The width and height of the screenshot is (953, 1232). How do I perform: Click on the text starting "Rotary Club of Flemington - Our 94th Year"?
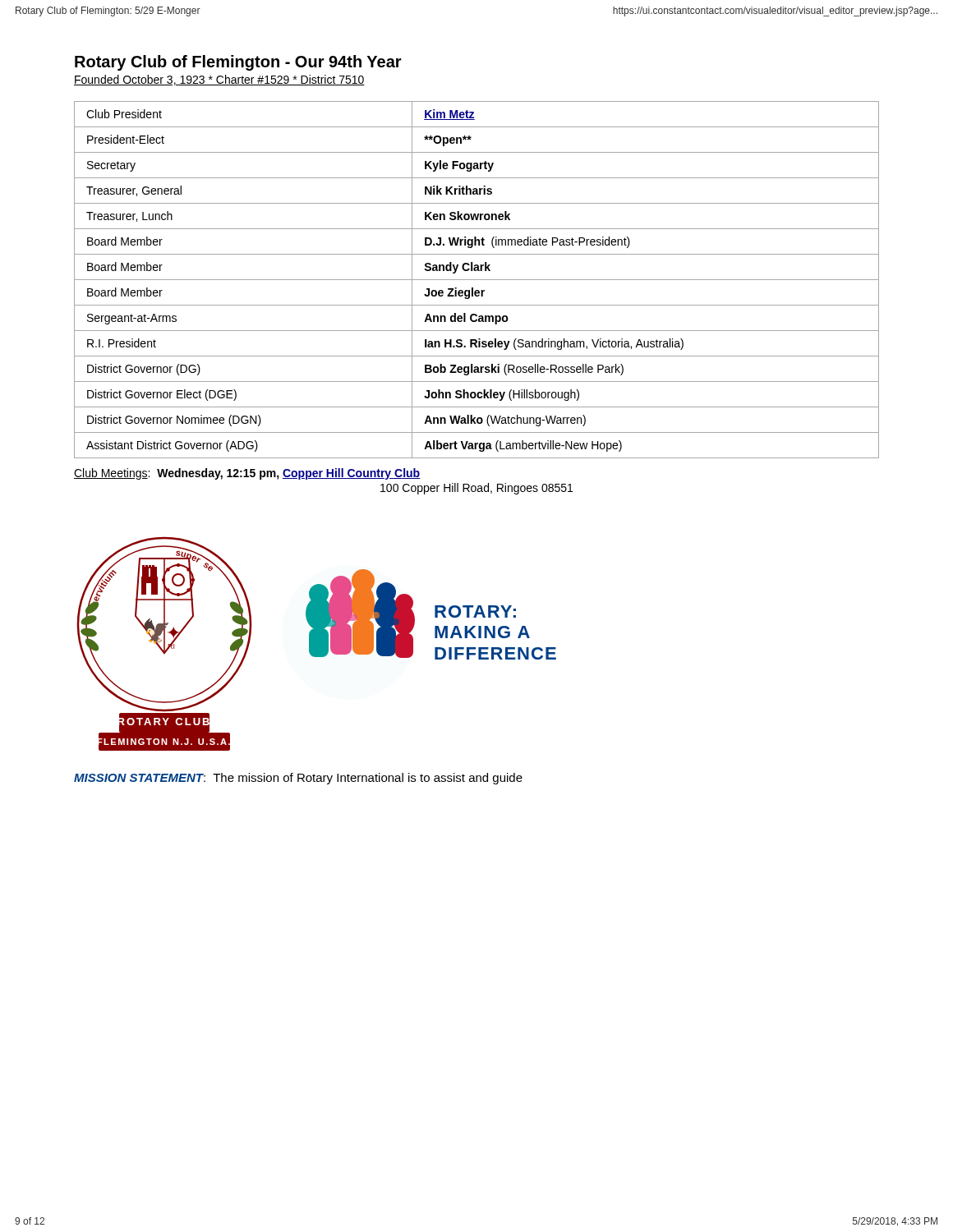pos(238,62)
